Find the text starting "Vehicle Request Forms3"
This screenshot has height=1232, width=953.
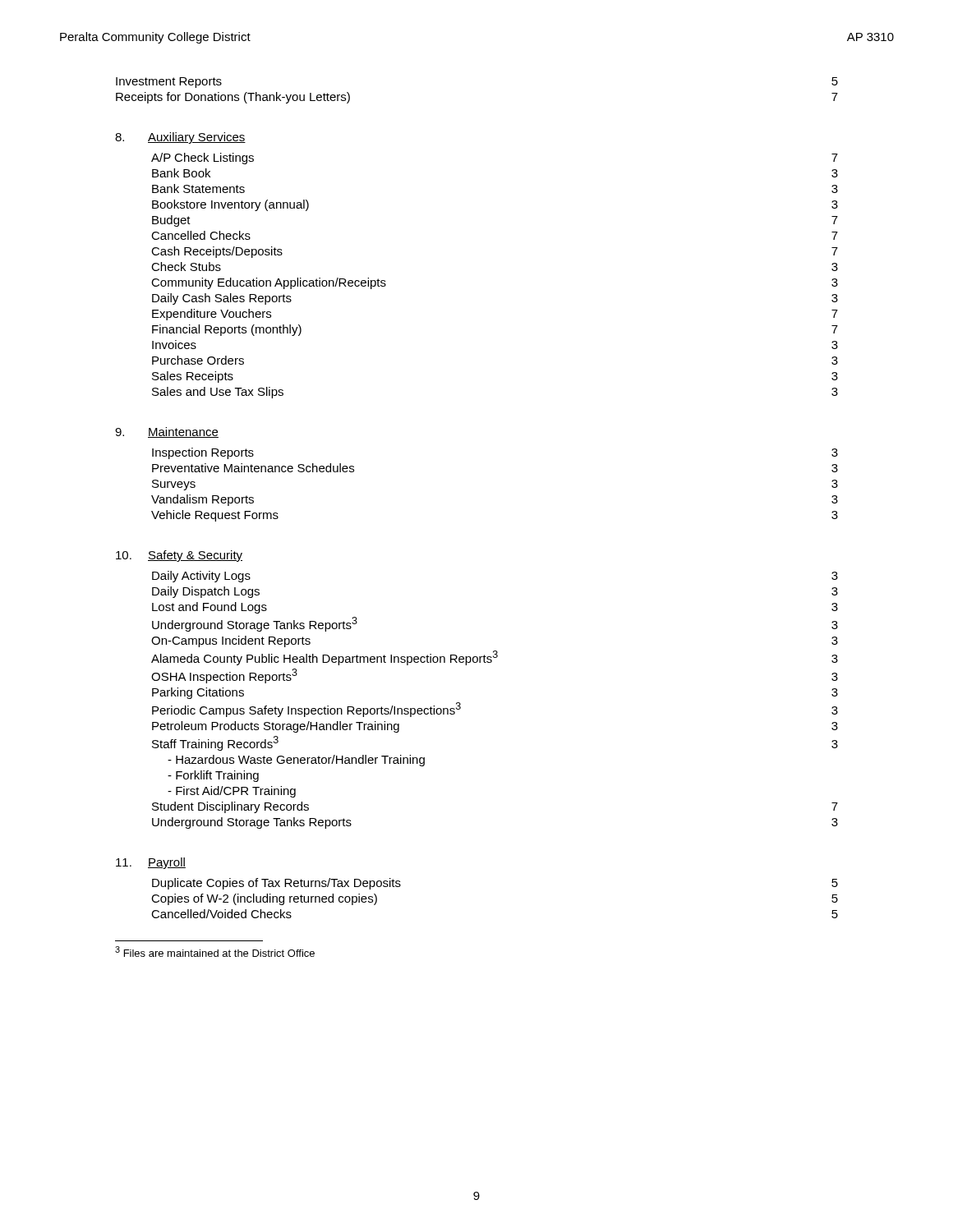point(212,515)
